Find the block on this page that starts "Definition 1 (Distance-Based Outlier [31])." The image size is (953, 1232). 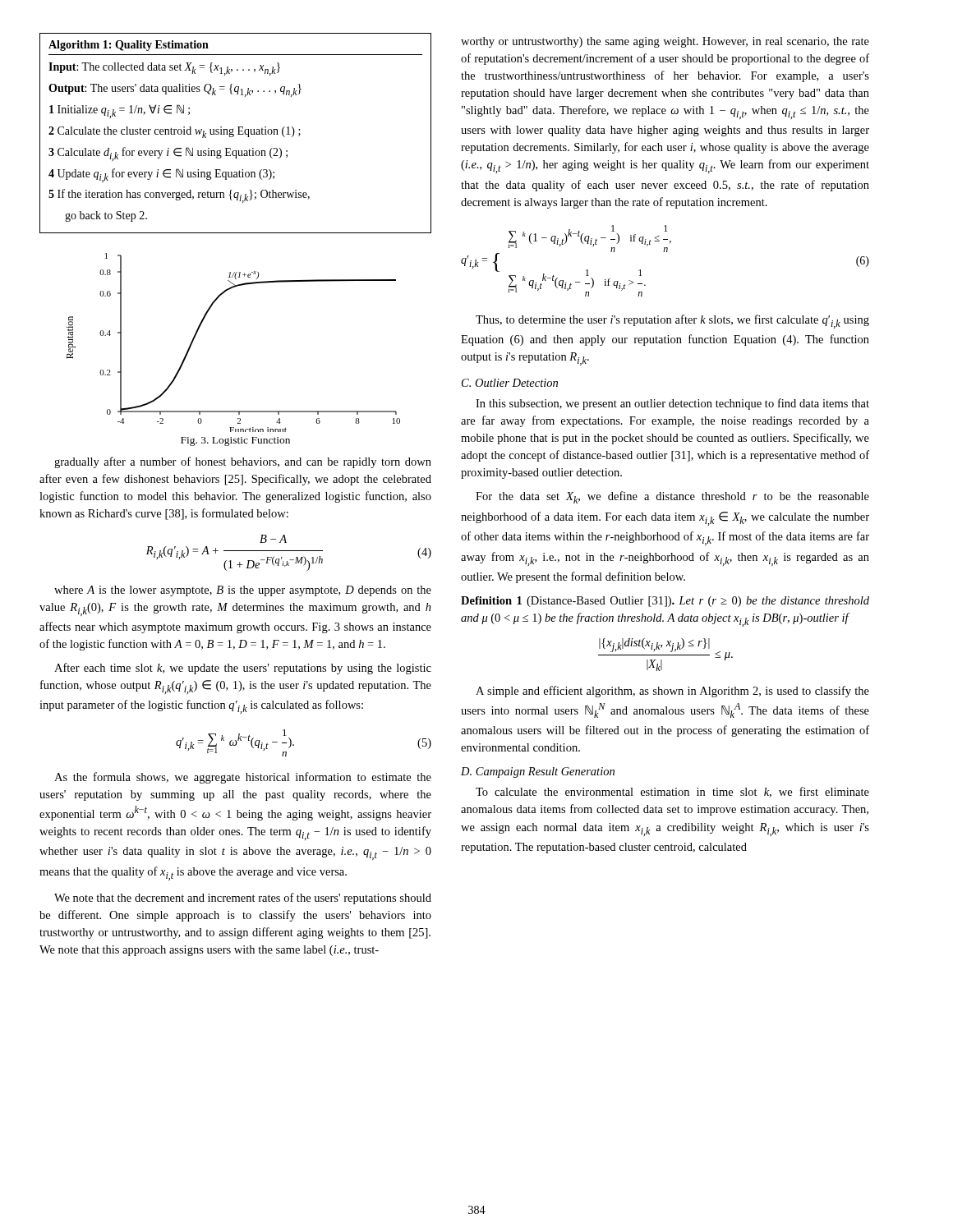click(665, 611)
